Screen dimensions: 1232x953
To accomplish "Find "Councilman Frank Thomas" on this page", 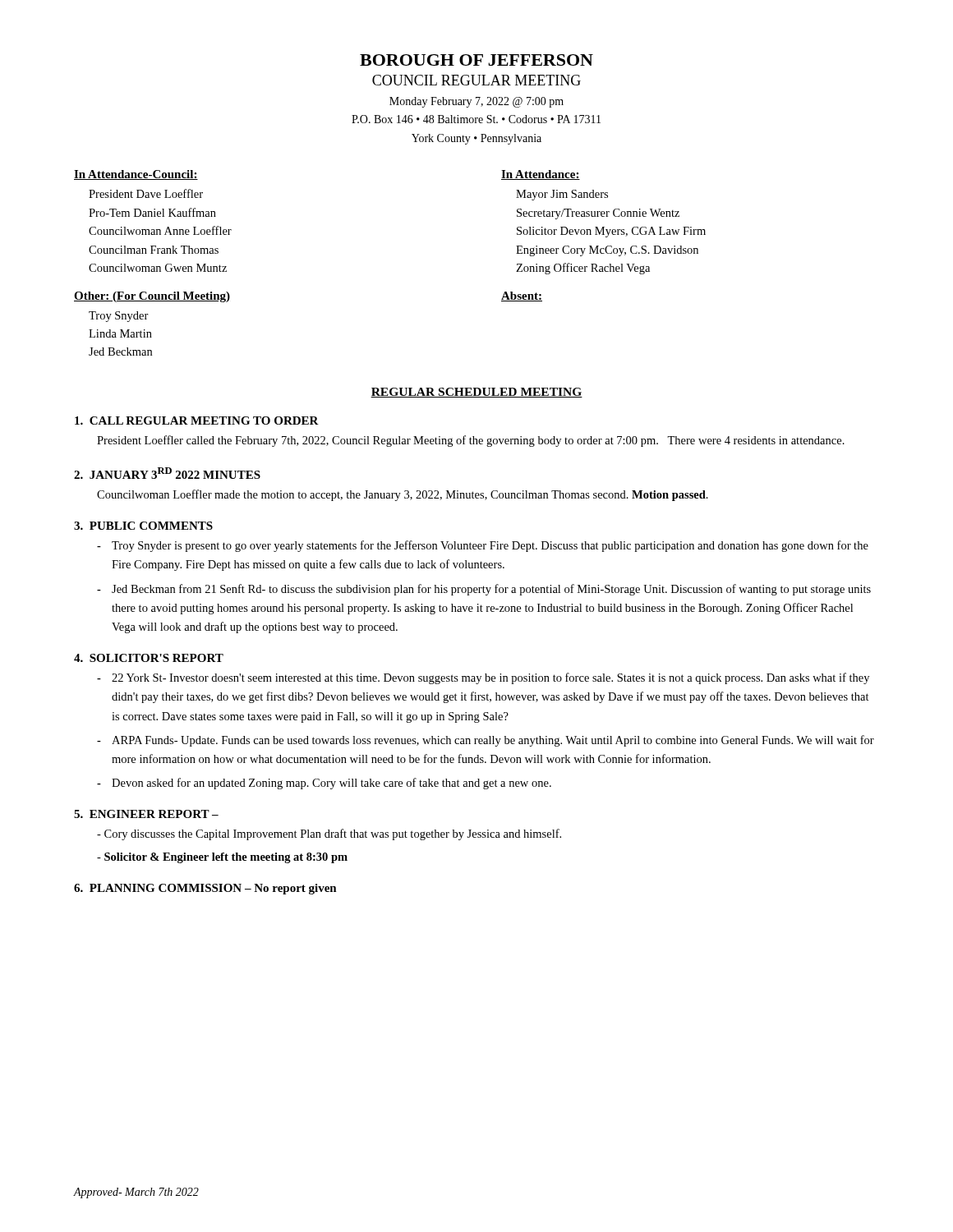I will (154, 249).
